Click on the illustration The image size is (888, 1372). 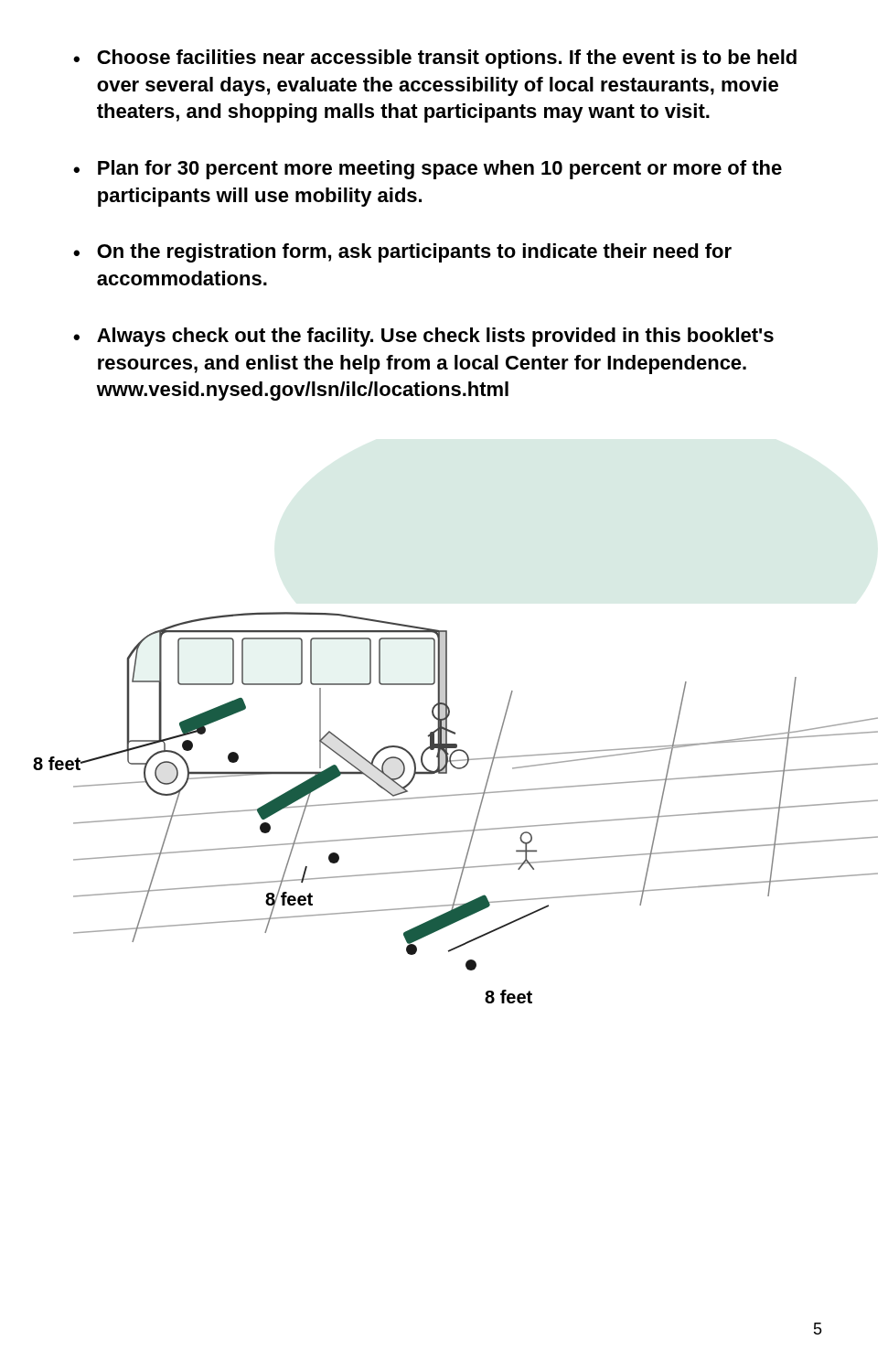pos(444,750)
